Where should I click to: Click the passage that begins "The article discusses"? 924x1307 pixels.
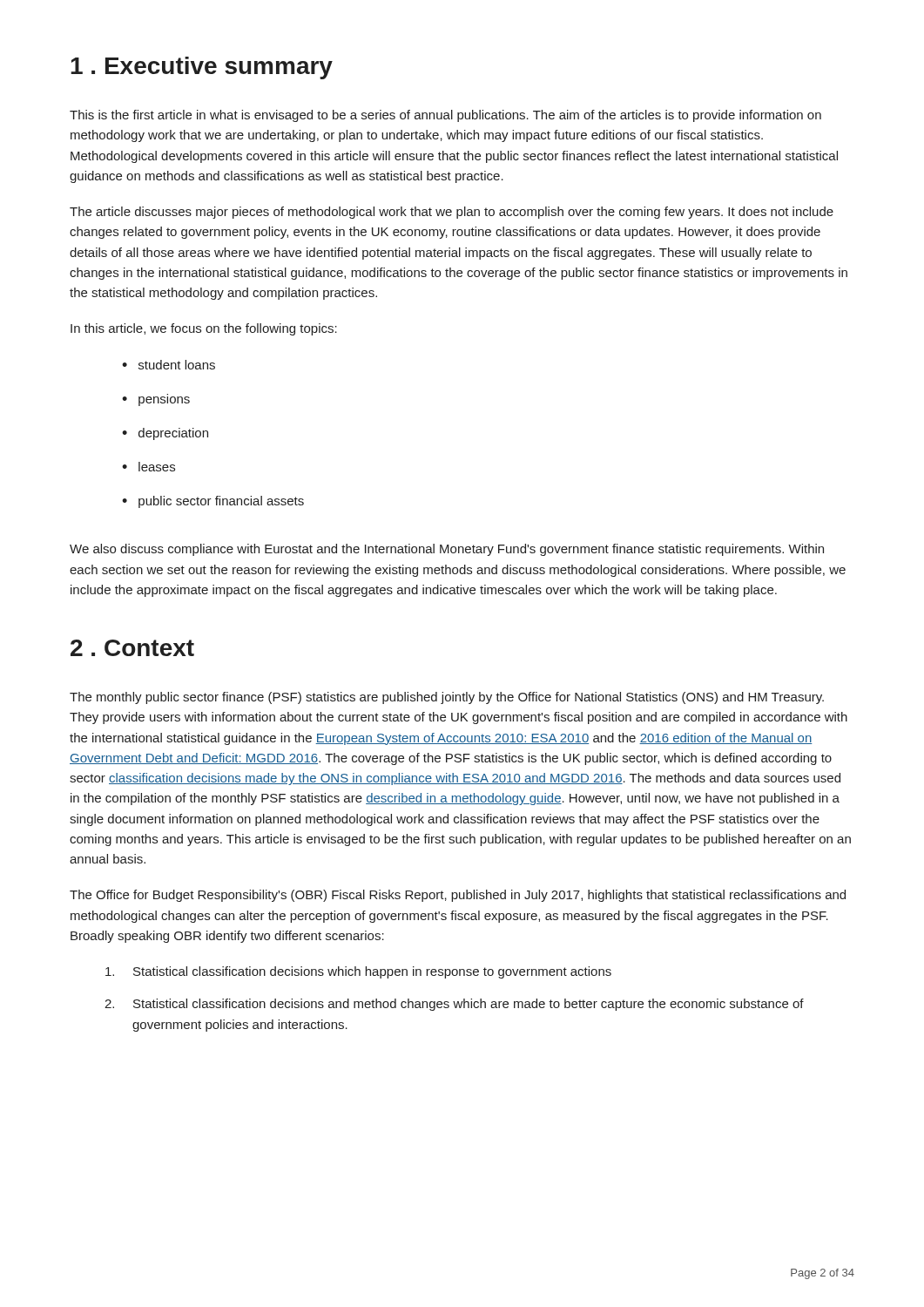coord(459,252)
